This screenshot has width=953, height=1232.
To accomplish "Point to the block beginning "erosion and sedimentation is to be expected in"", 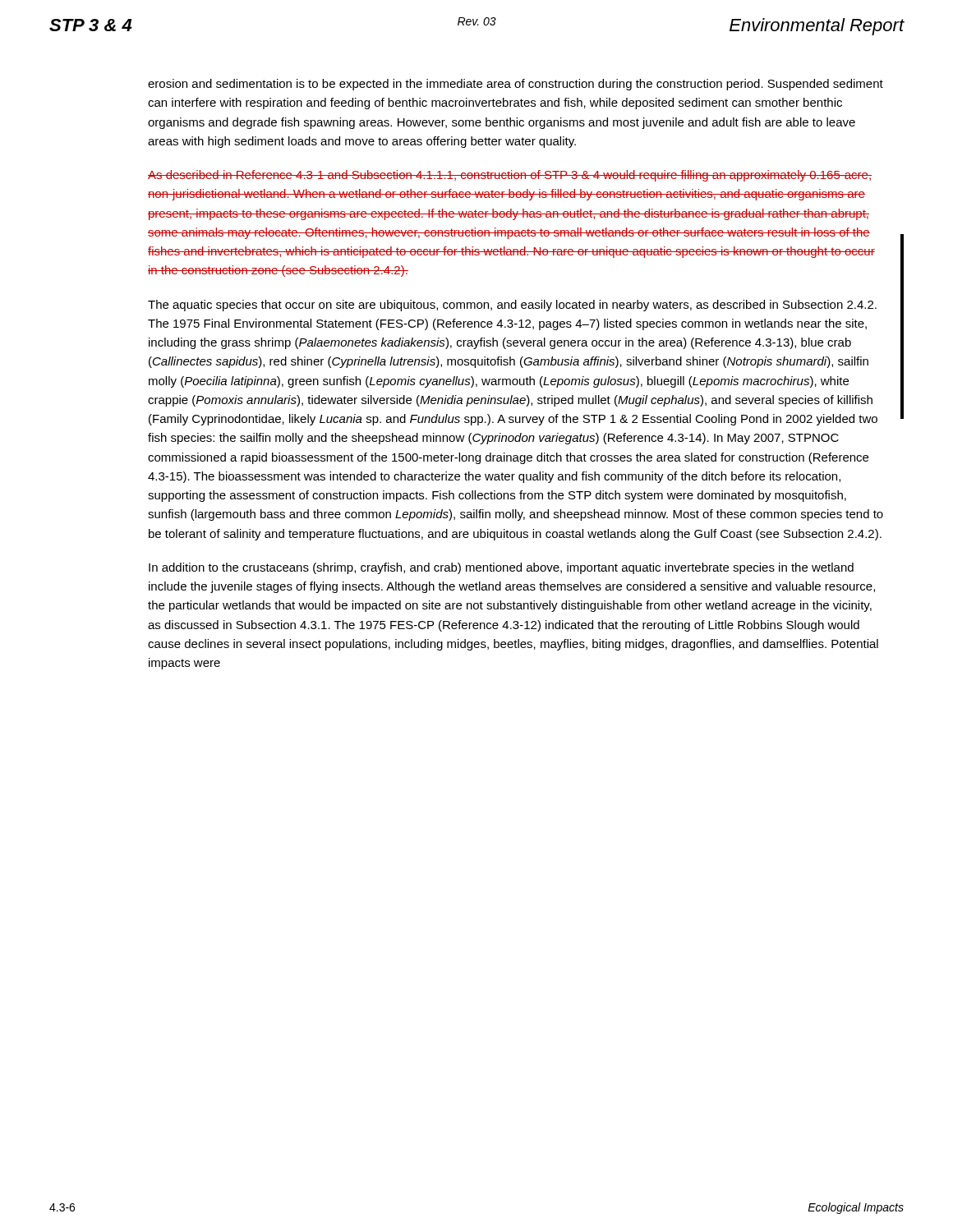I will pos(515,112).
